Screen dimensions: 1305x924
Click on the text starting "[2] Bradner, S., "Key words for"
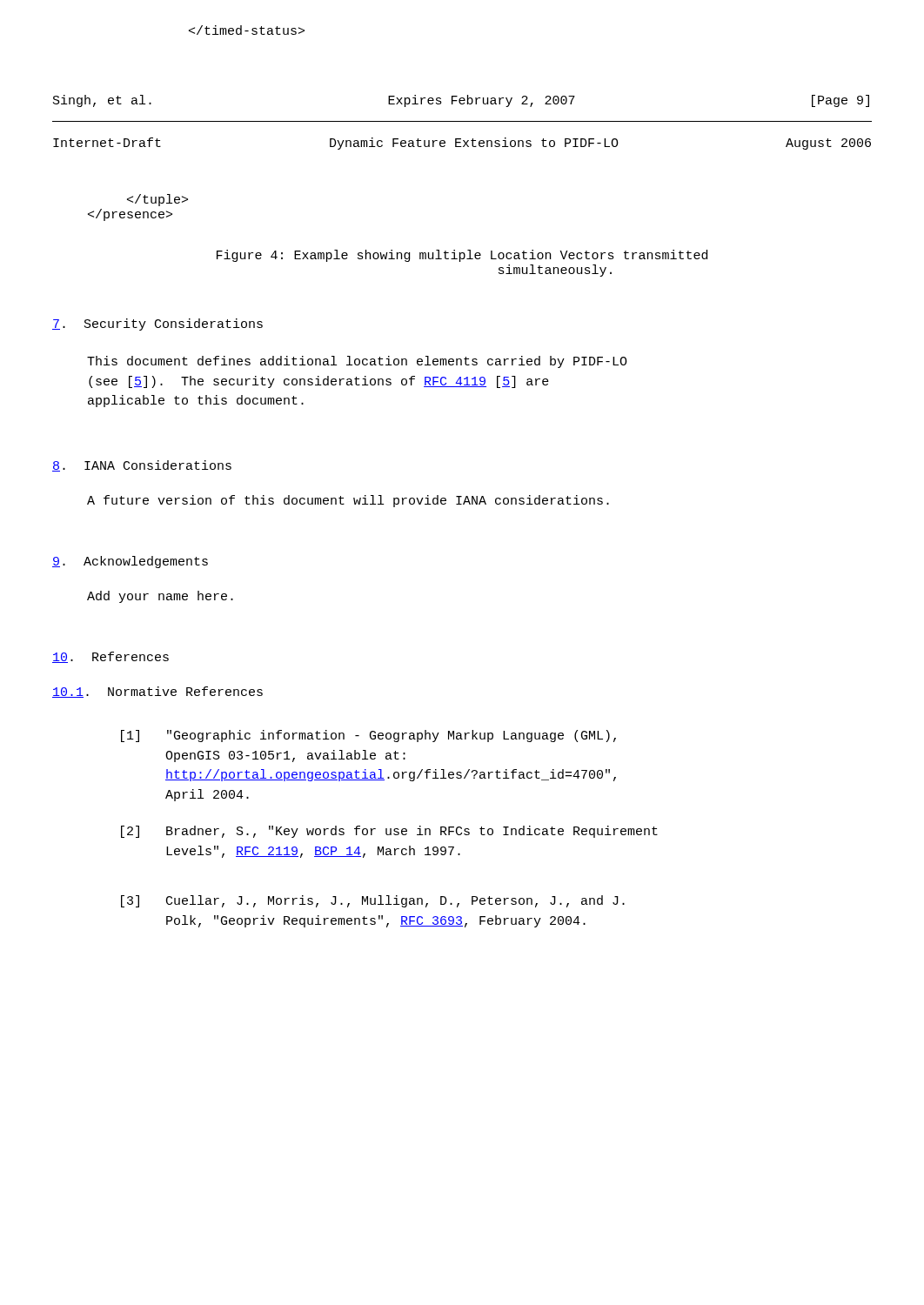[373, 842]
